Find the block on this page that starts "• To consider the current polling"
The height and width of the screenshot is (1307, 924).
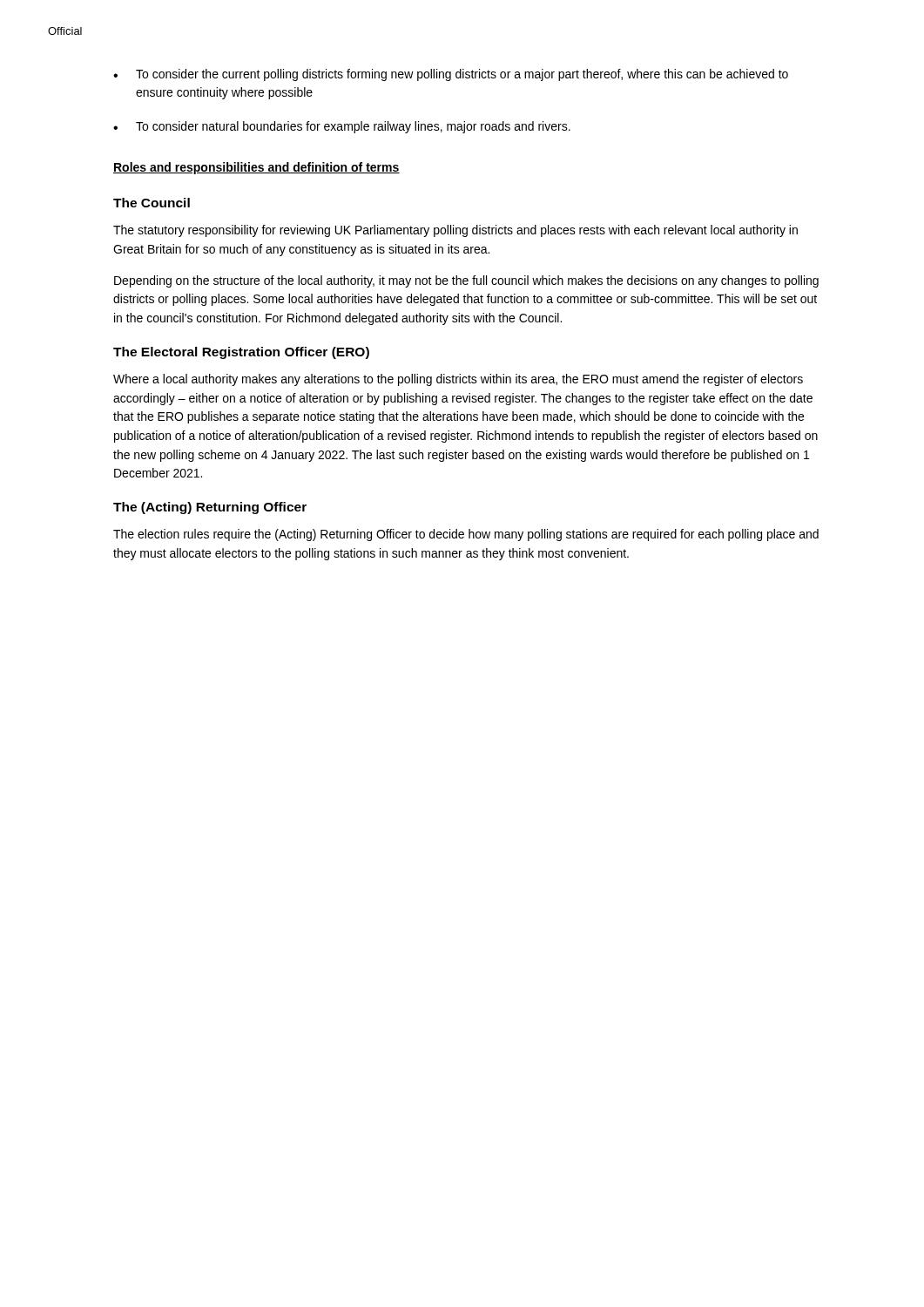coord(470,84)
